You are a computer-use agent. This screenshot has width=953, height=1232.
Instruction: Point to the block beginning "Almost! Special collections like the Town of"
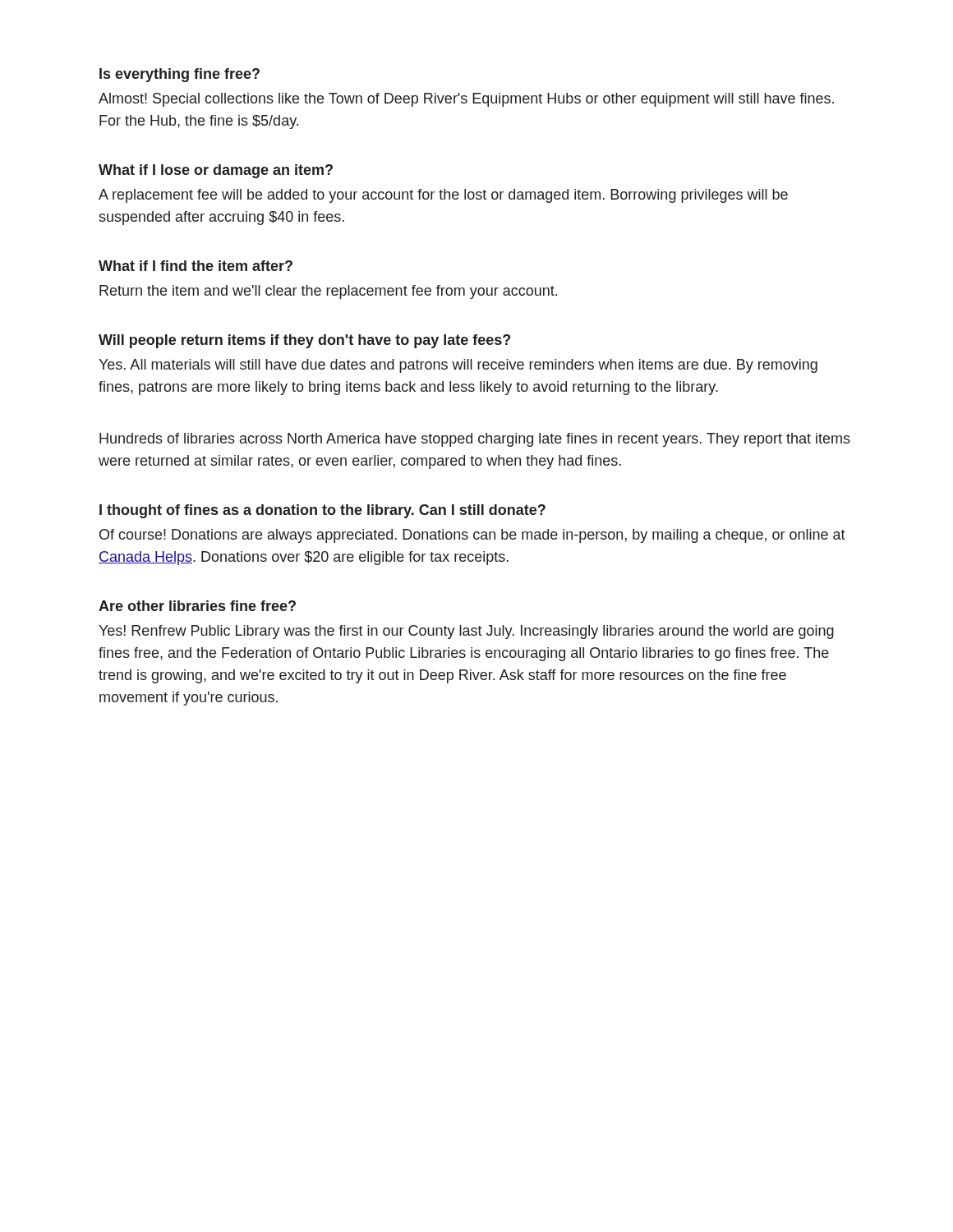click(x=467, y=110)
